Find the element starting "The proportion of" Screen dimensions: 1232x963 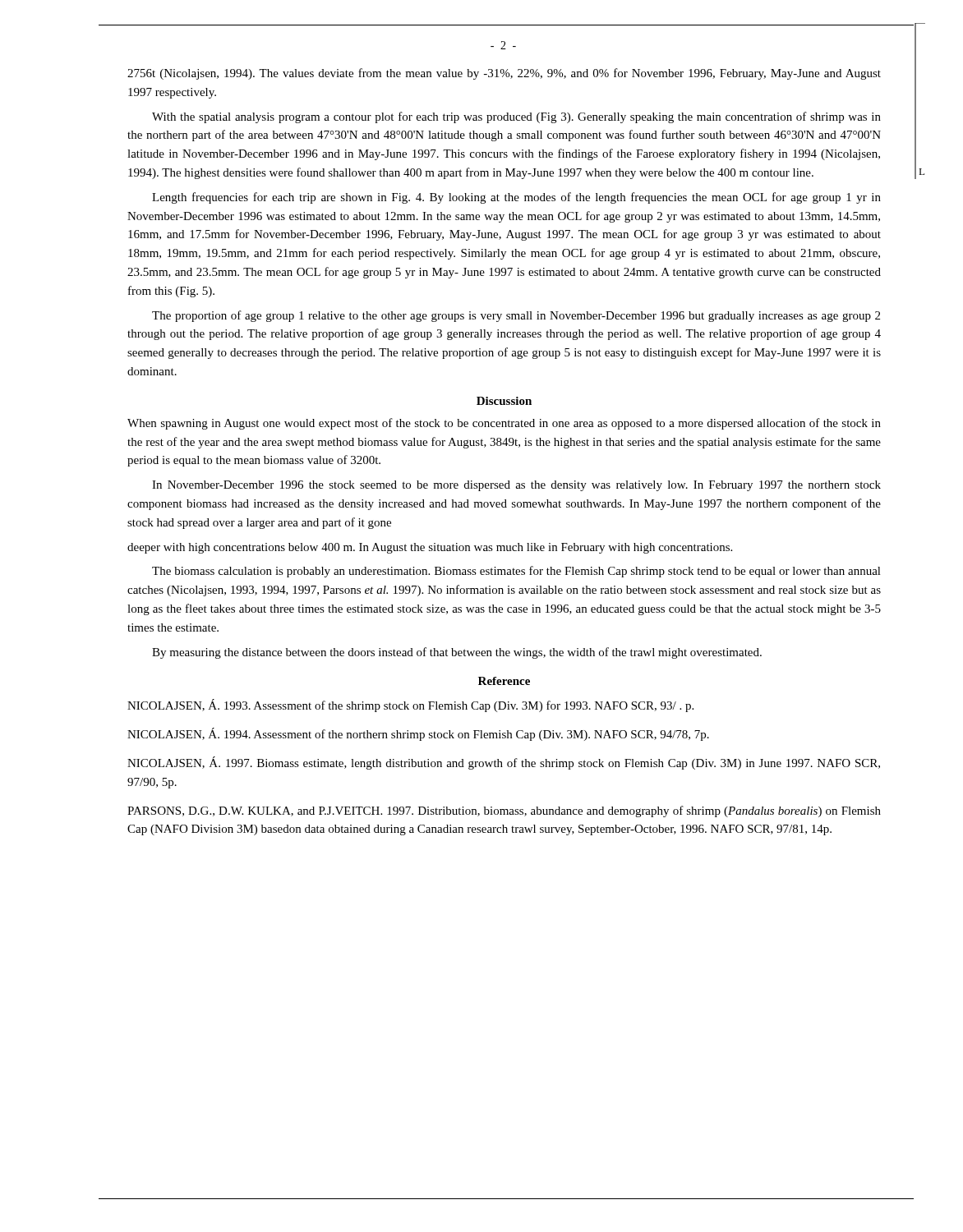coord(504,343)
